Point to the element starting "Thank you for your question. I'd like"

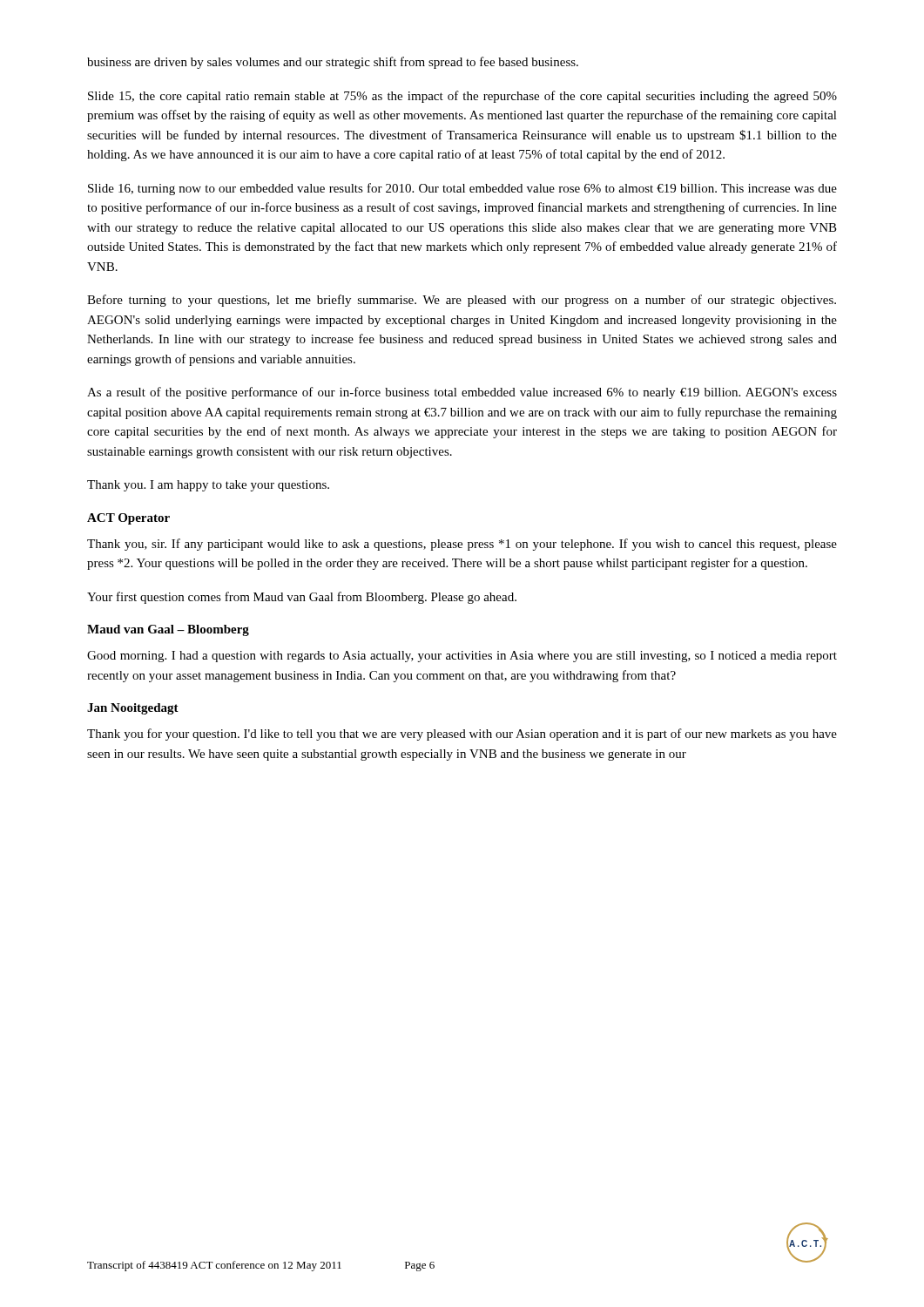click(x=462, y=743)
